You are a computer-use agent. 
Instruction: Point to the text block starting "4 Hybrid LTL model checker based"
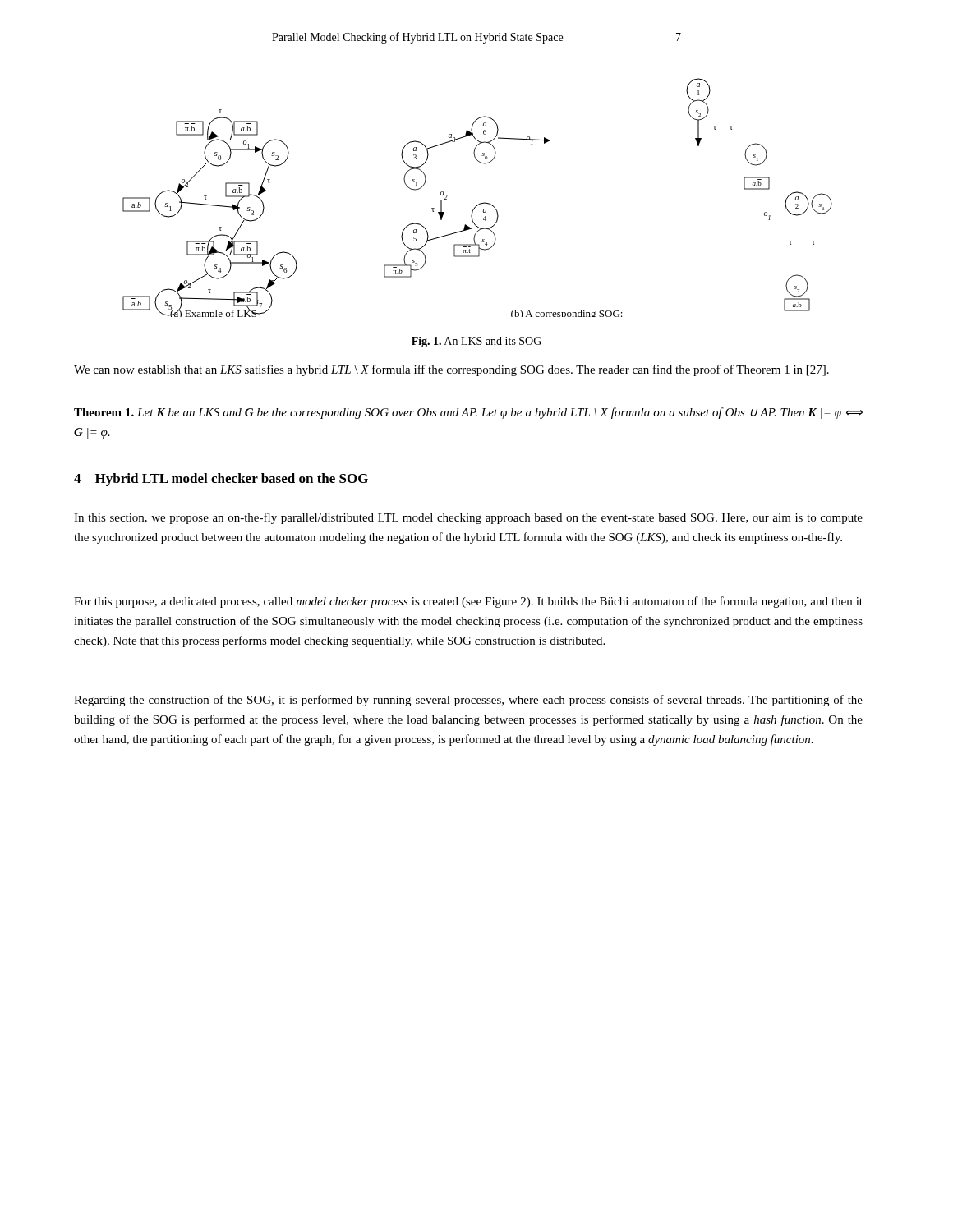pos(221,478)
